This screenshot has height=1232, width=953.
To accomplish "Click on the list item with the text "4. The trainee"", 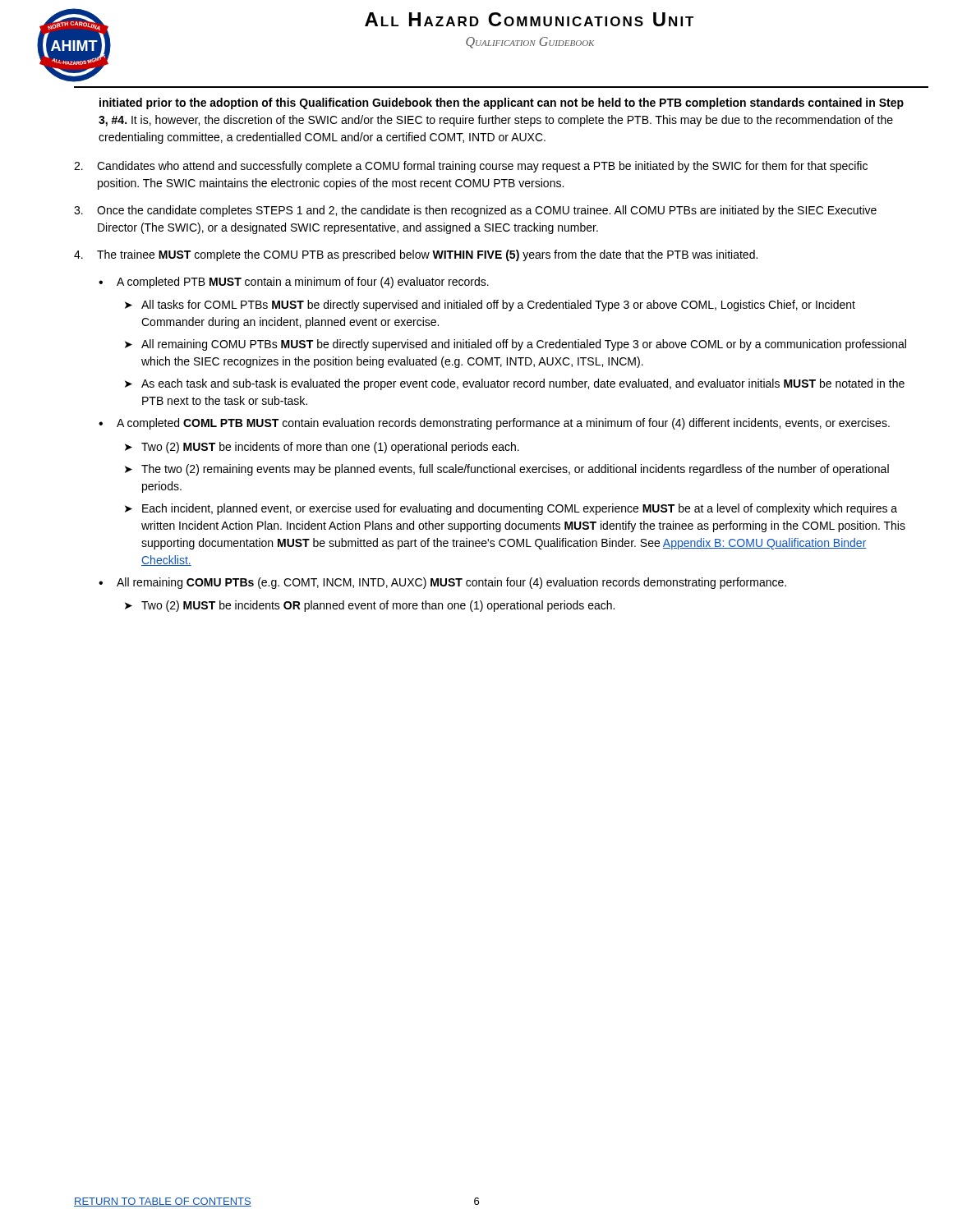I will 491,255.
